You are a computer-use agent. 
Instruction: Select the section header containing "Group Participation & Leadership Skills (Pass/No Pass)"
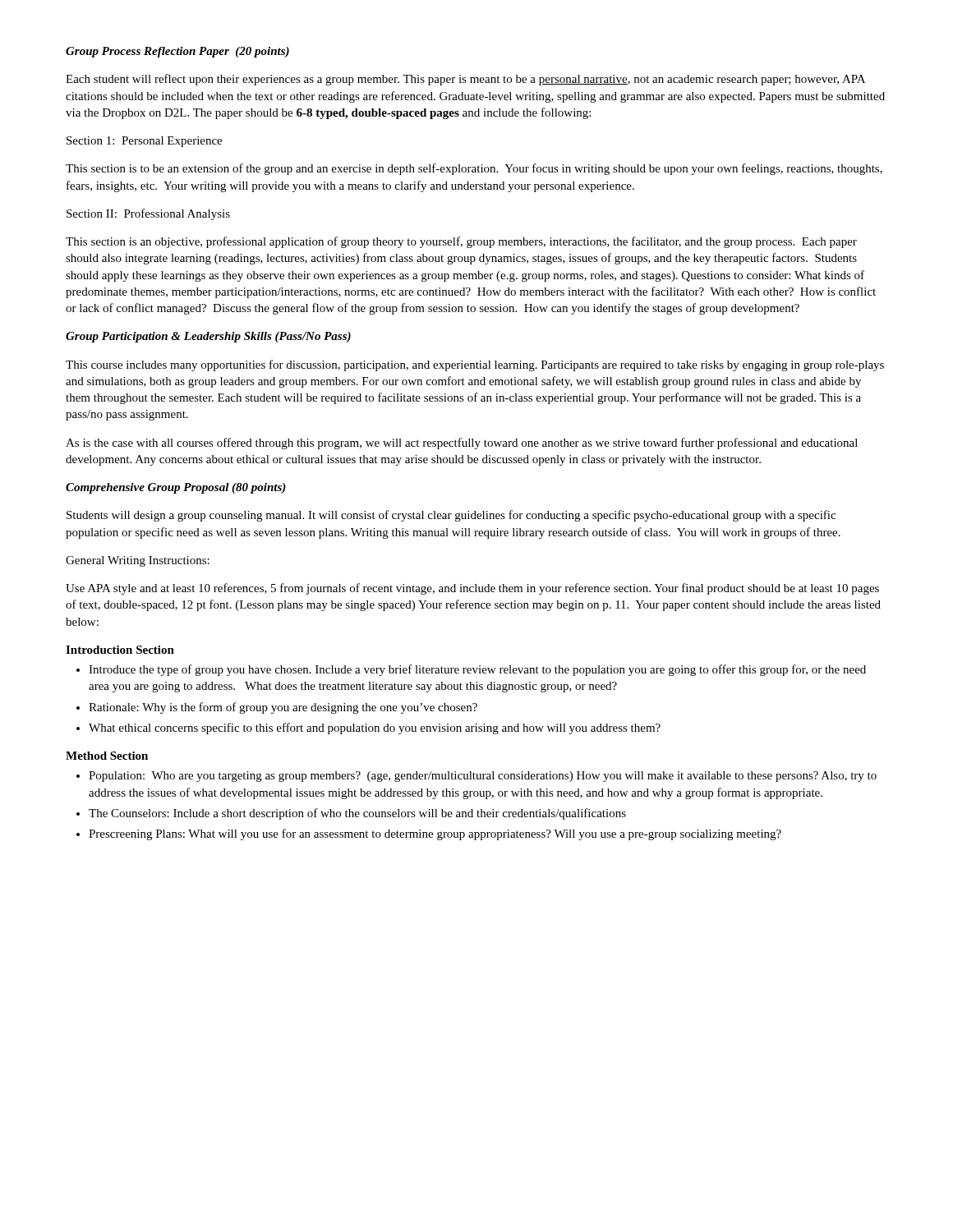(208, 337)
